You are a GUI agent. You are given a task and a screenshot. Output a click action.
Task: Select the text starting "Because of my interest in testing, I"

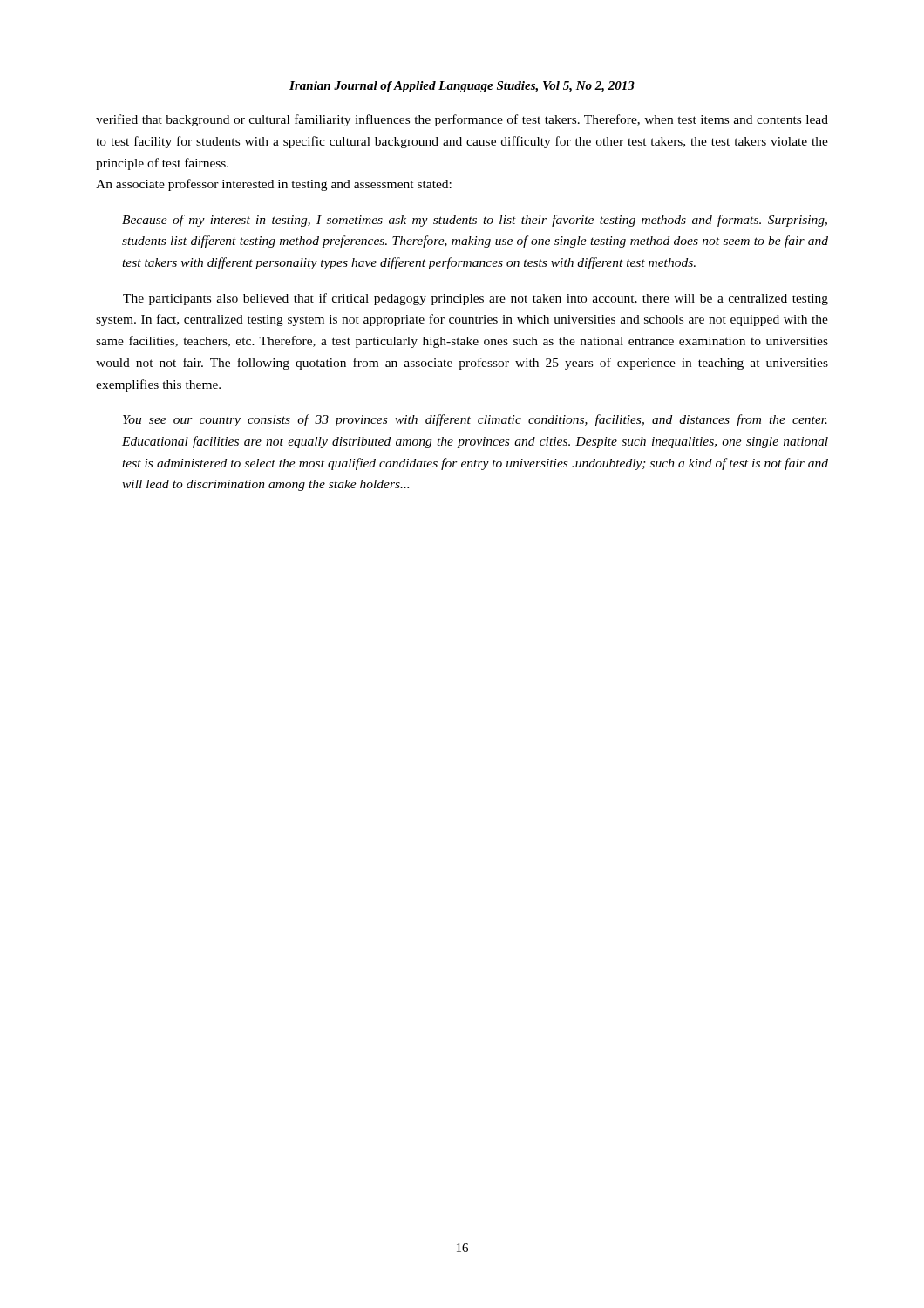[475, 241]
